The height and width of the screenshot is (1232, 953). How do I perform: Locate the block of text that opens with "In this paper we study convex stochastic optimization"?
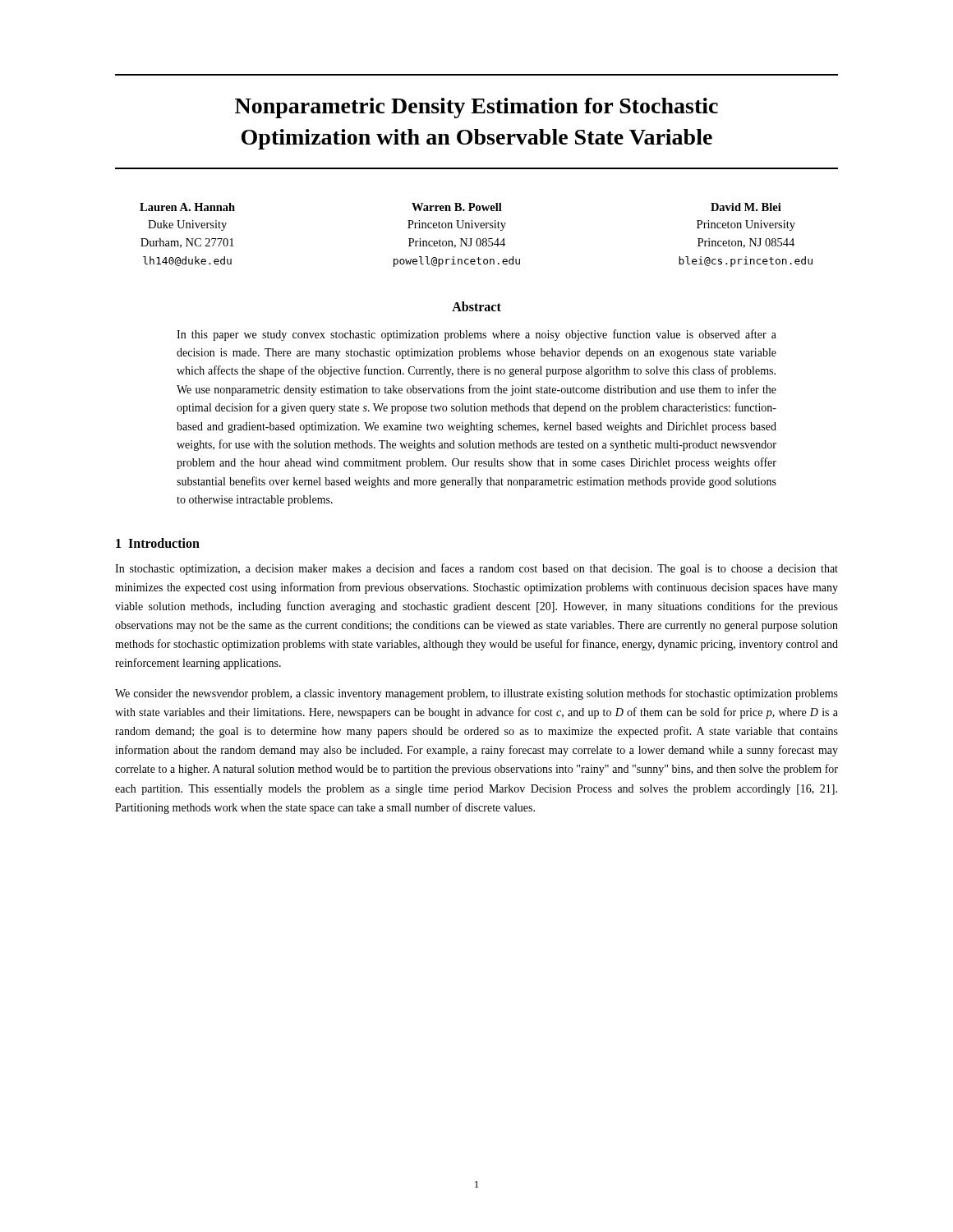pyautogui.click(x=476, y=417)
